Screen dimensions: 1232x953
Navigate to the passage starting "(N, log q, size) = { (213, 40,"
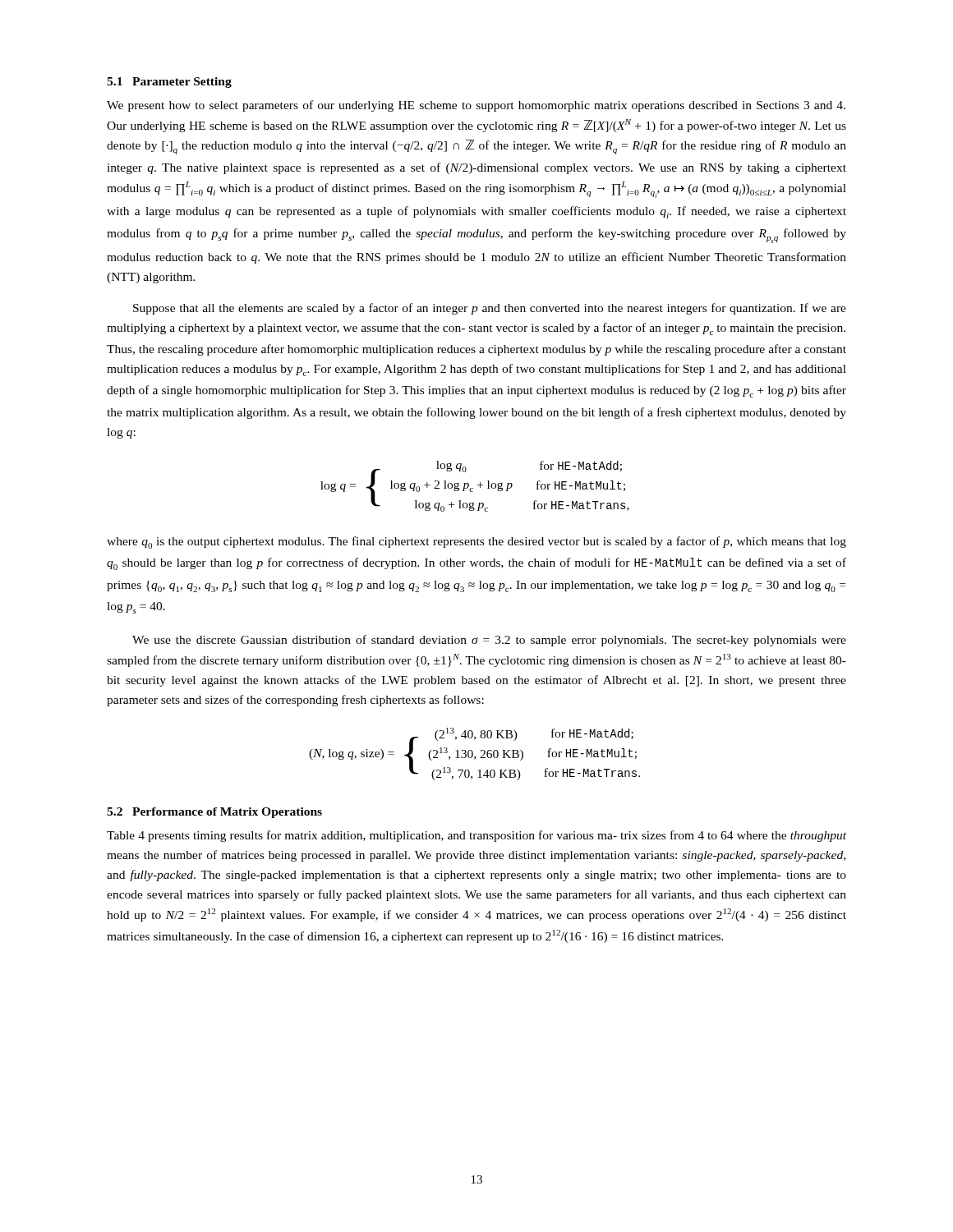476,753
